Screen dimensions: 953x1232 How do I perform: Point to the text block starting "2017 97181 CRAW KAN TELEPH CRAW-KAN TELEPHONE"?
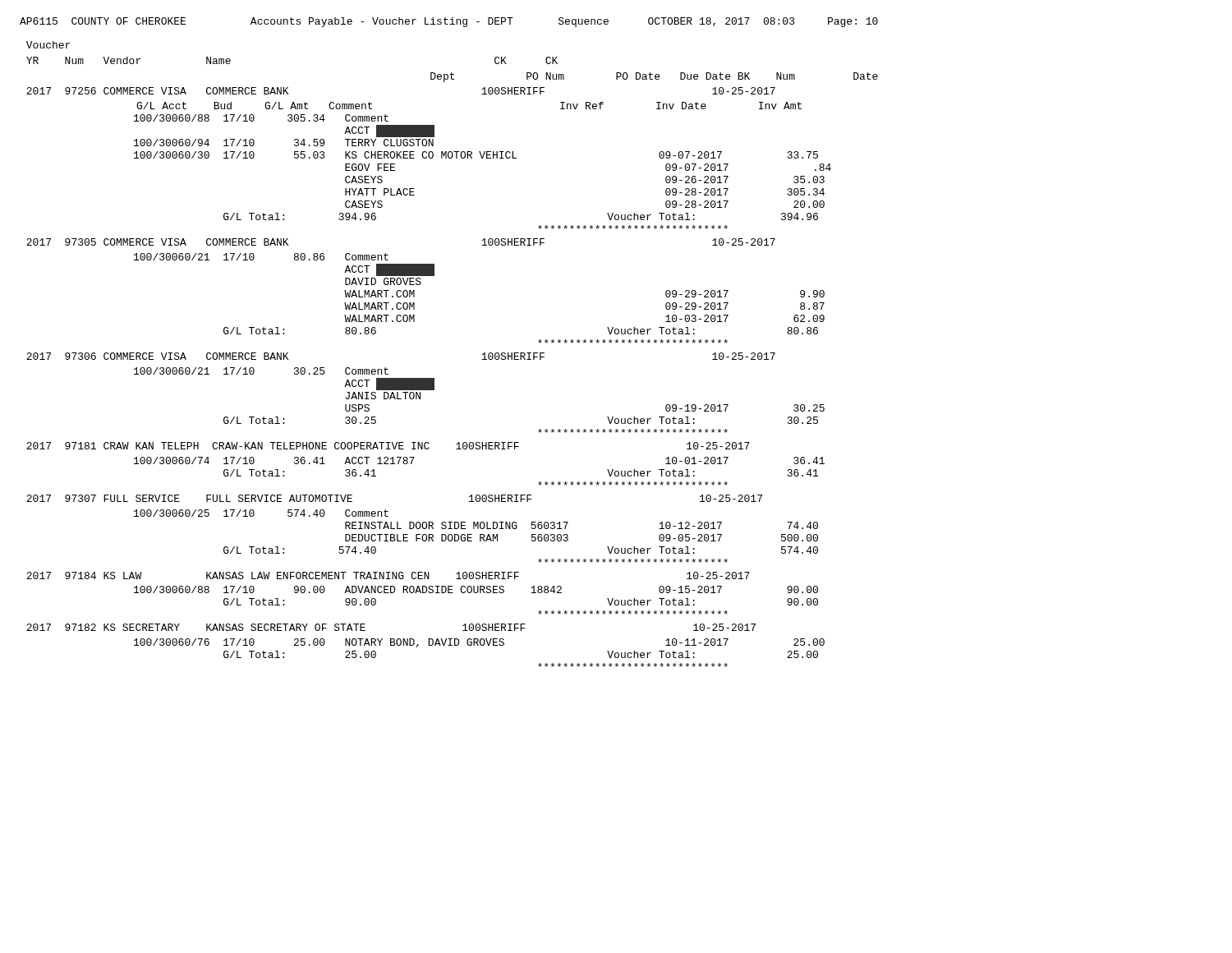pos(385,446)
